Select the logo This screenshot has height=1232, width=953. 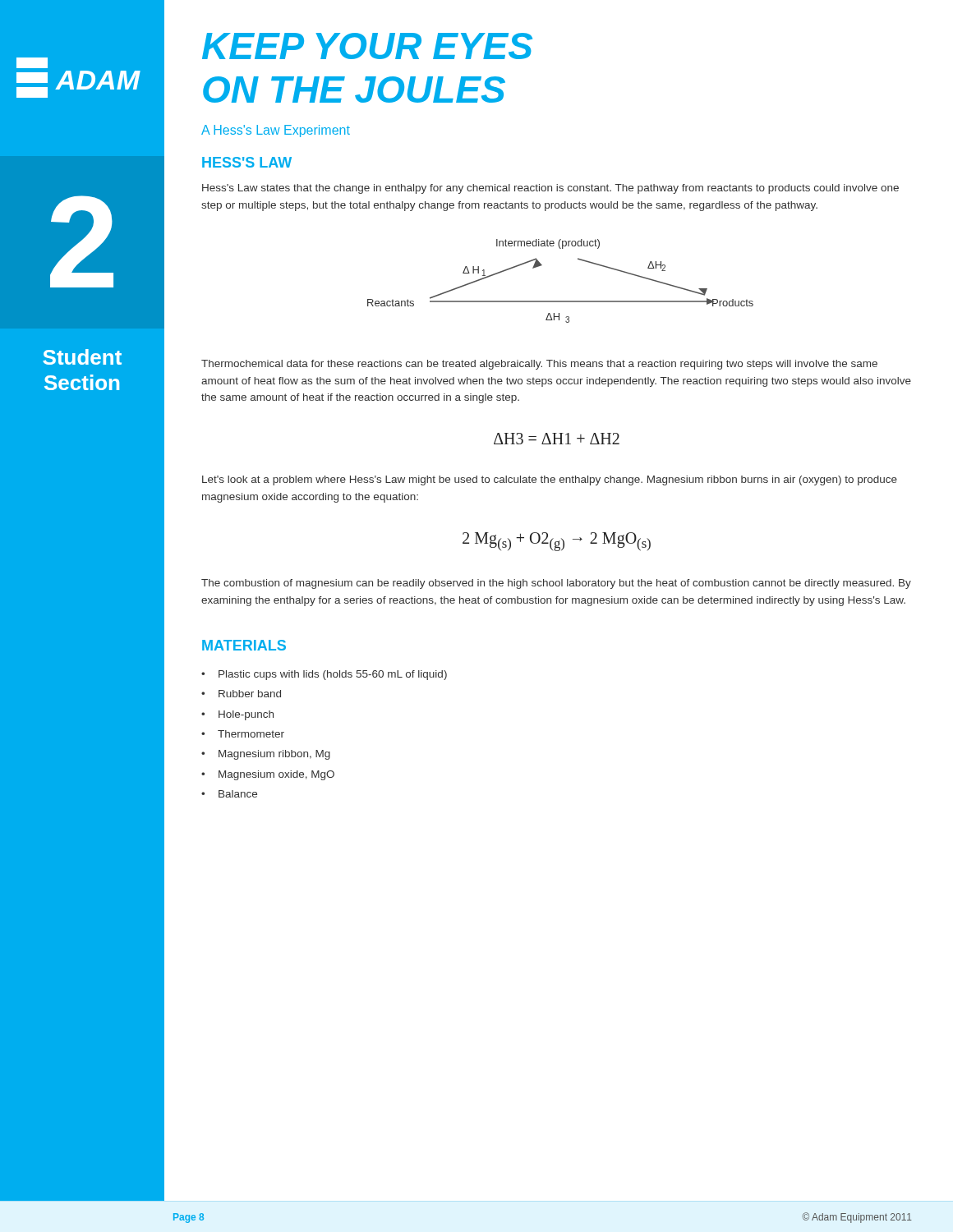82,78
